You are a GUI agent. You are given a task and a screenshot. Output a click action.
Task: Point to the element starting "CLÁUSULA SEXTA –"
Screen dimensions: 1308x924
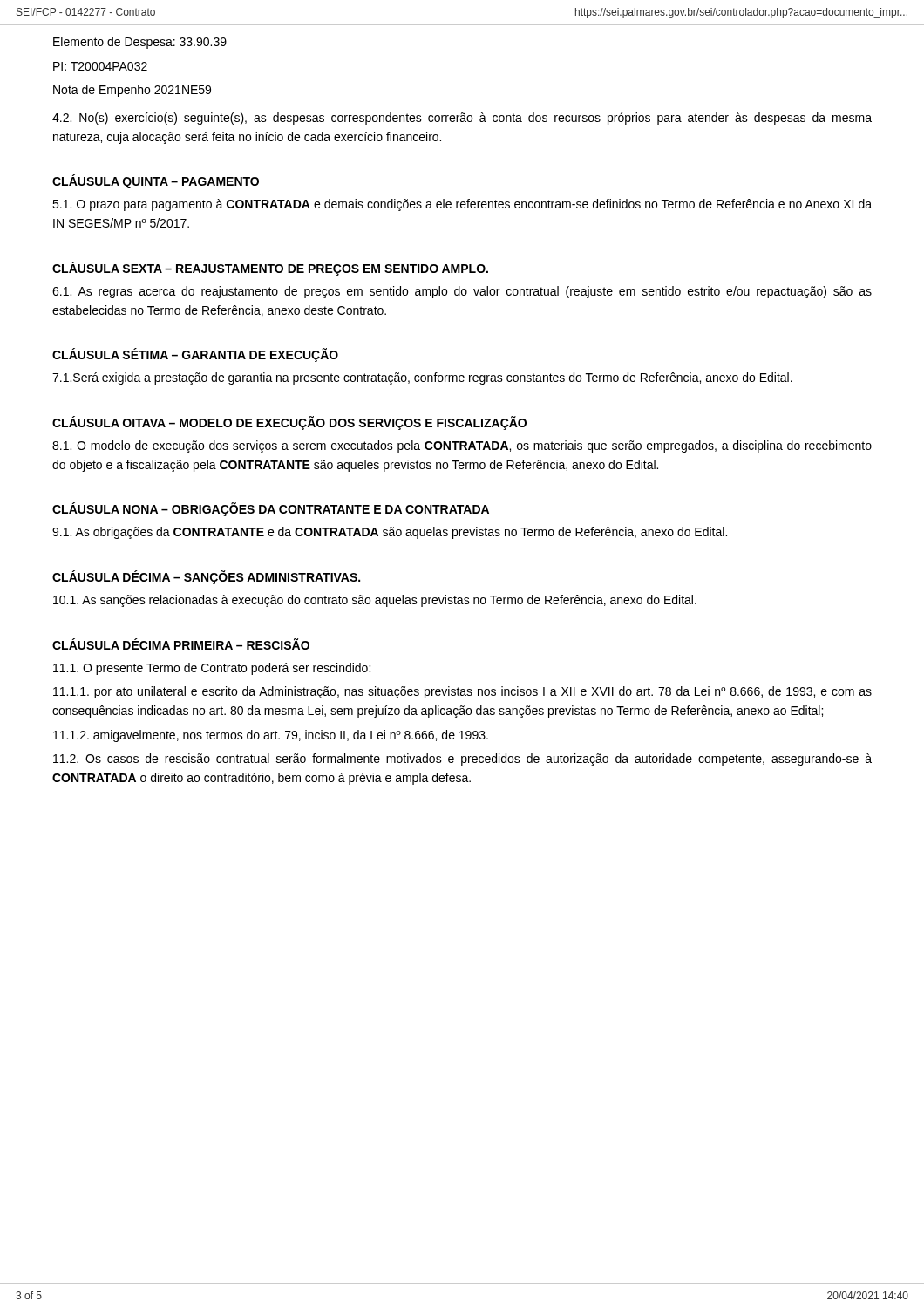(271, 268)
